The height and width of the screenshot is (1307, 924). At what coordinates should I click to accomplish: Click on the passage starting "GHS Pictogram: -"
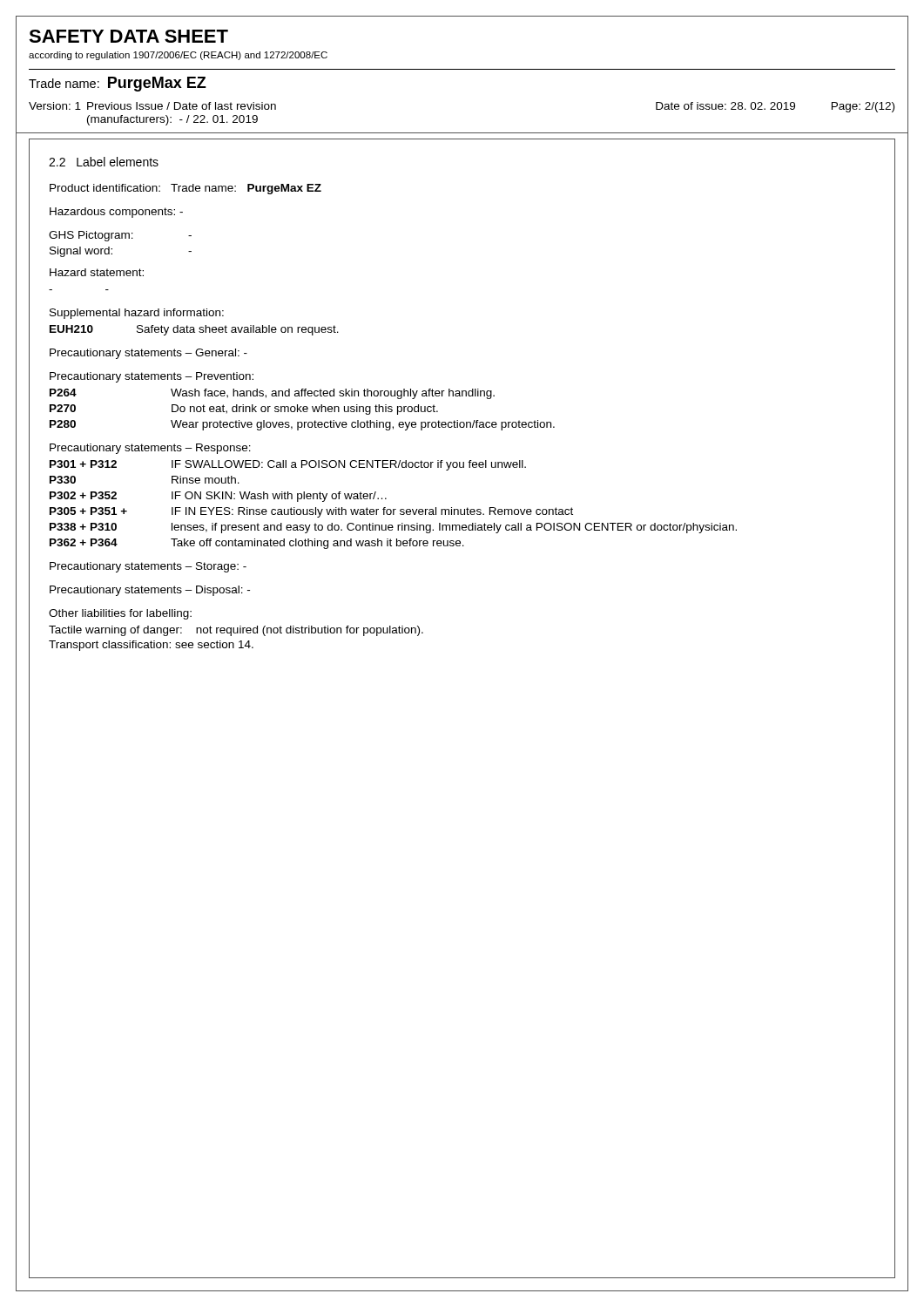[x=120, y=236]
